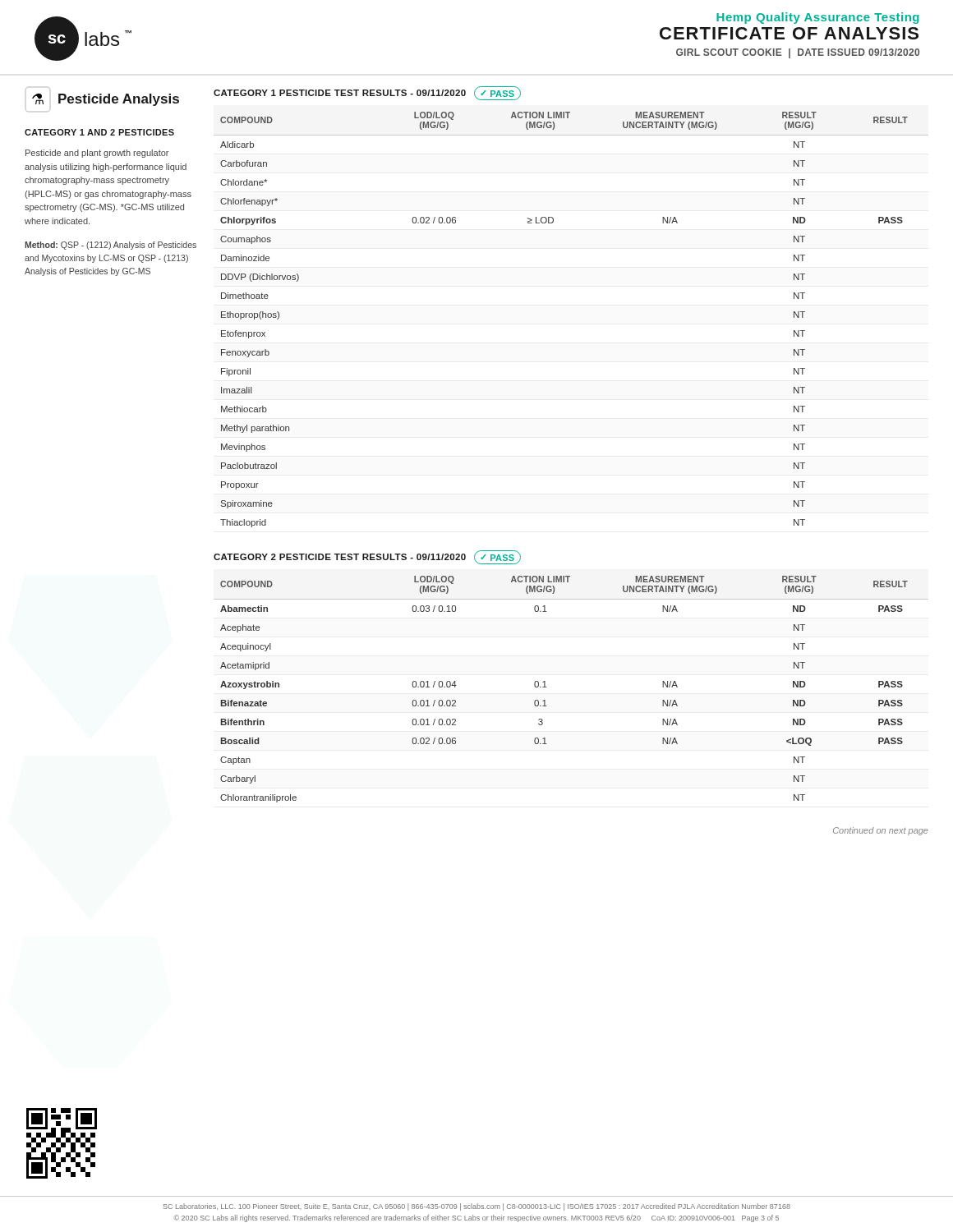Locate the table with the text "0.01 / 0.04"

571,688
